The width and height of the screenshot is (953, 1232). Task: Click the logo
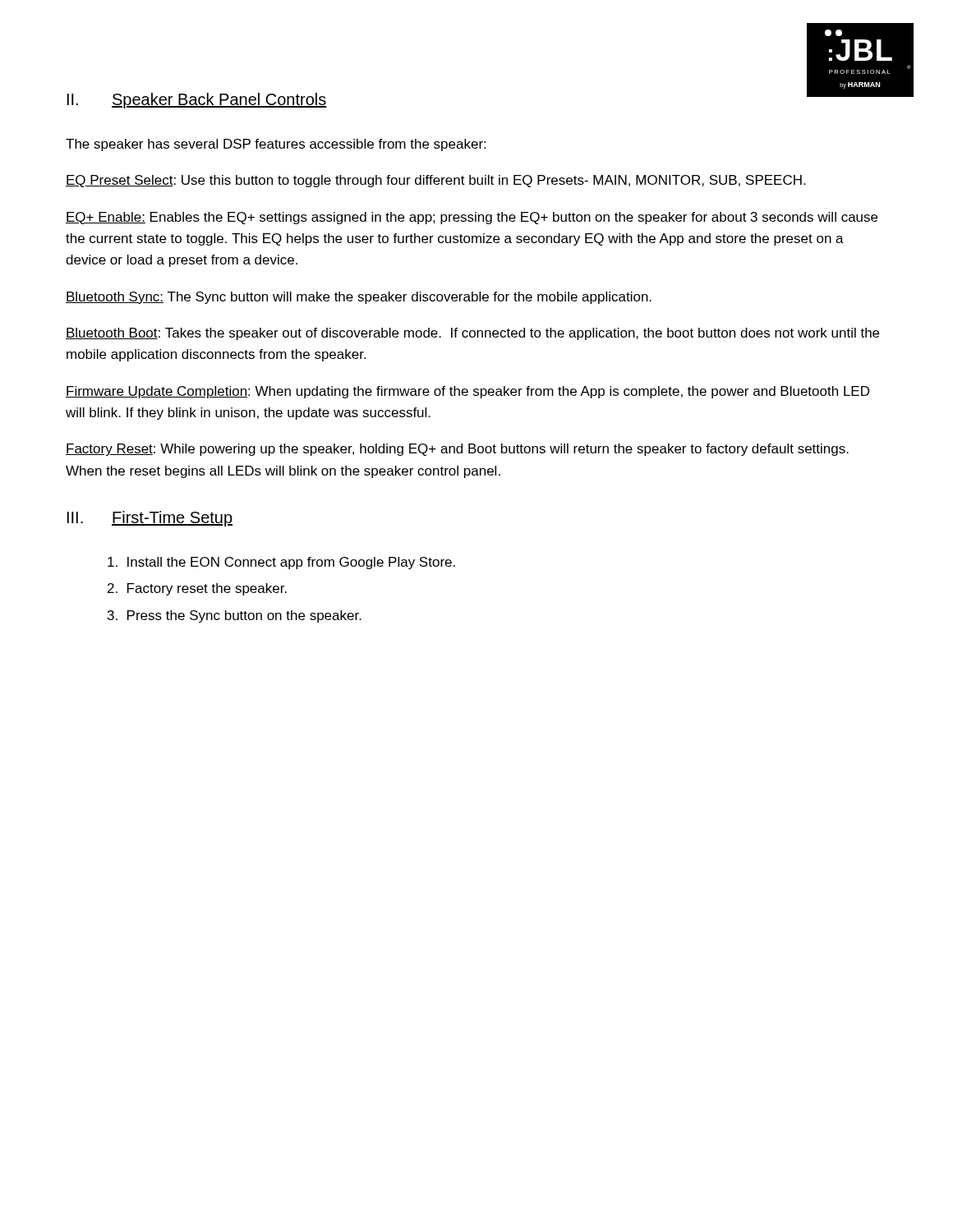860,62
